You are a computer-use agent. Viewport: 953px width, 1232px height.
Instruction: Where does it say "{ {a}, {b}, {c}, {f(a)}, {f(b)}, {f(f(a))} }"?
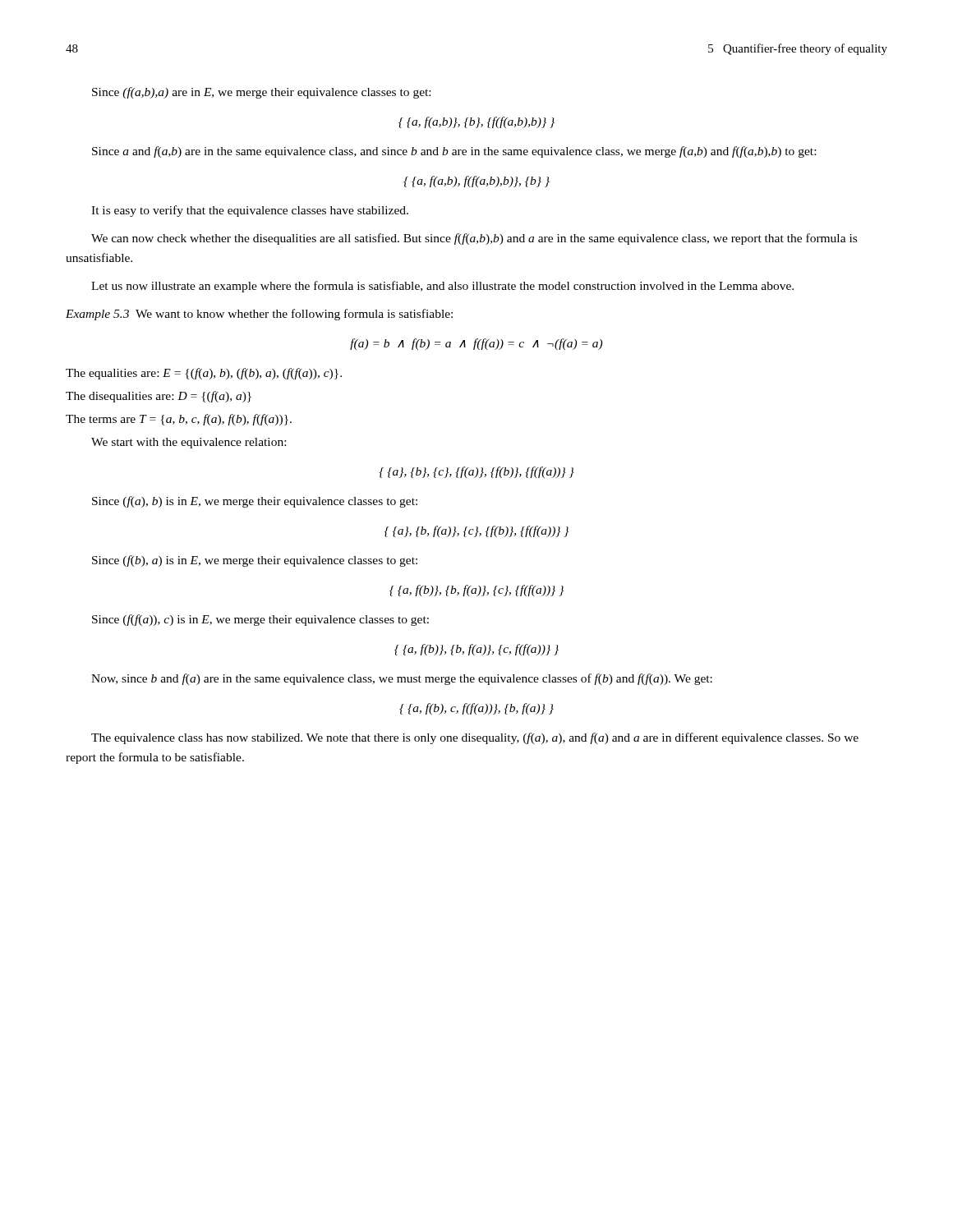[x=476, y=471]
